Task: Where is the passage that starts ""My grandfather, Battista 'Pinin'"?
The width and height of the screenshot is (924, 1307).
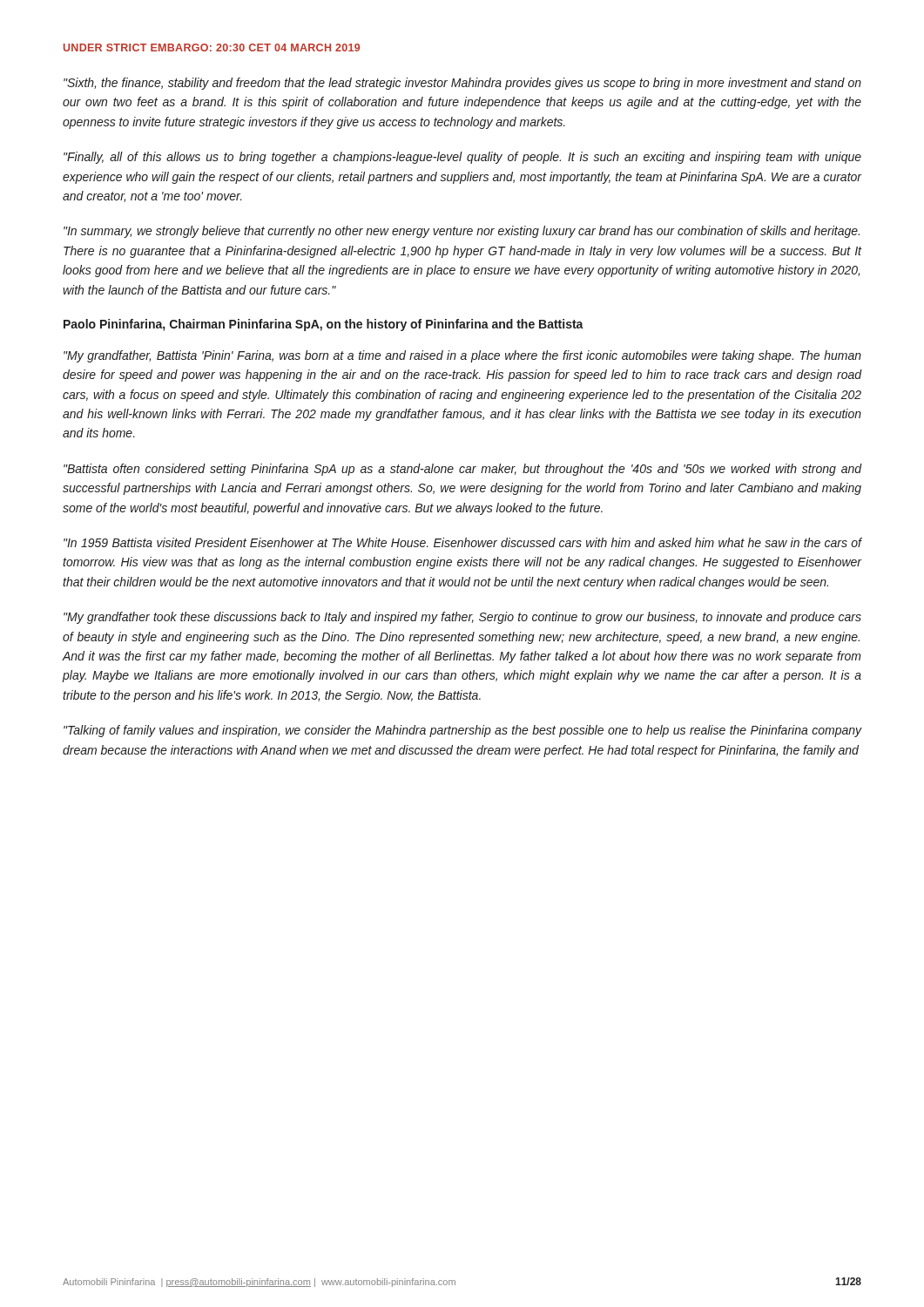Action: 462,394
